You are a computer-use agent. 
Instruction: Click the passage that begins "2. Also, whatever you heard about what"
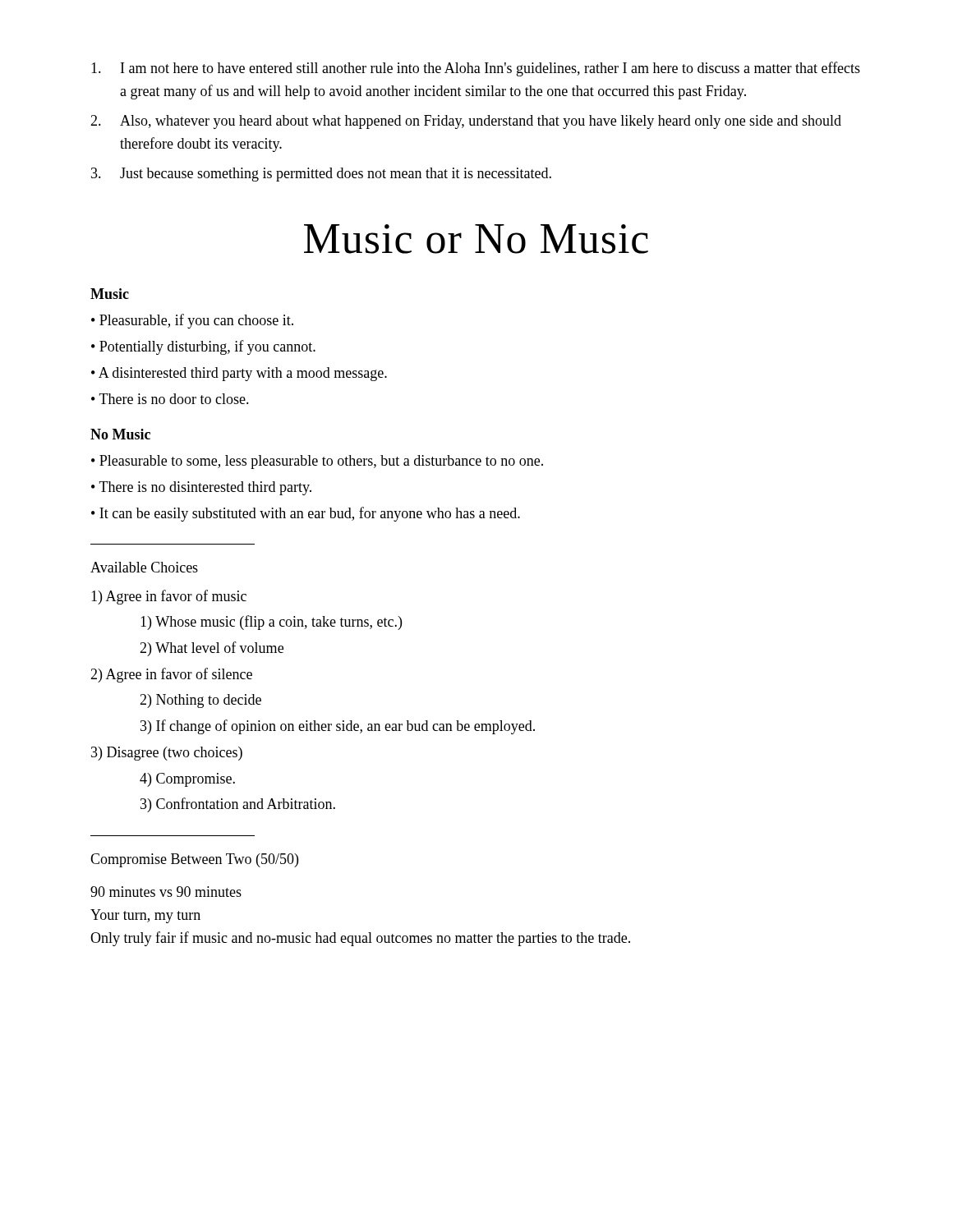tap(476, 133)
